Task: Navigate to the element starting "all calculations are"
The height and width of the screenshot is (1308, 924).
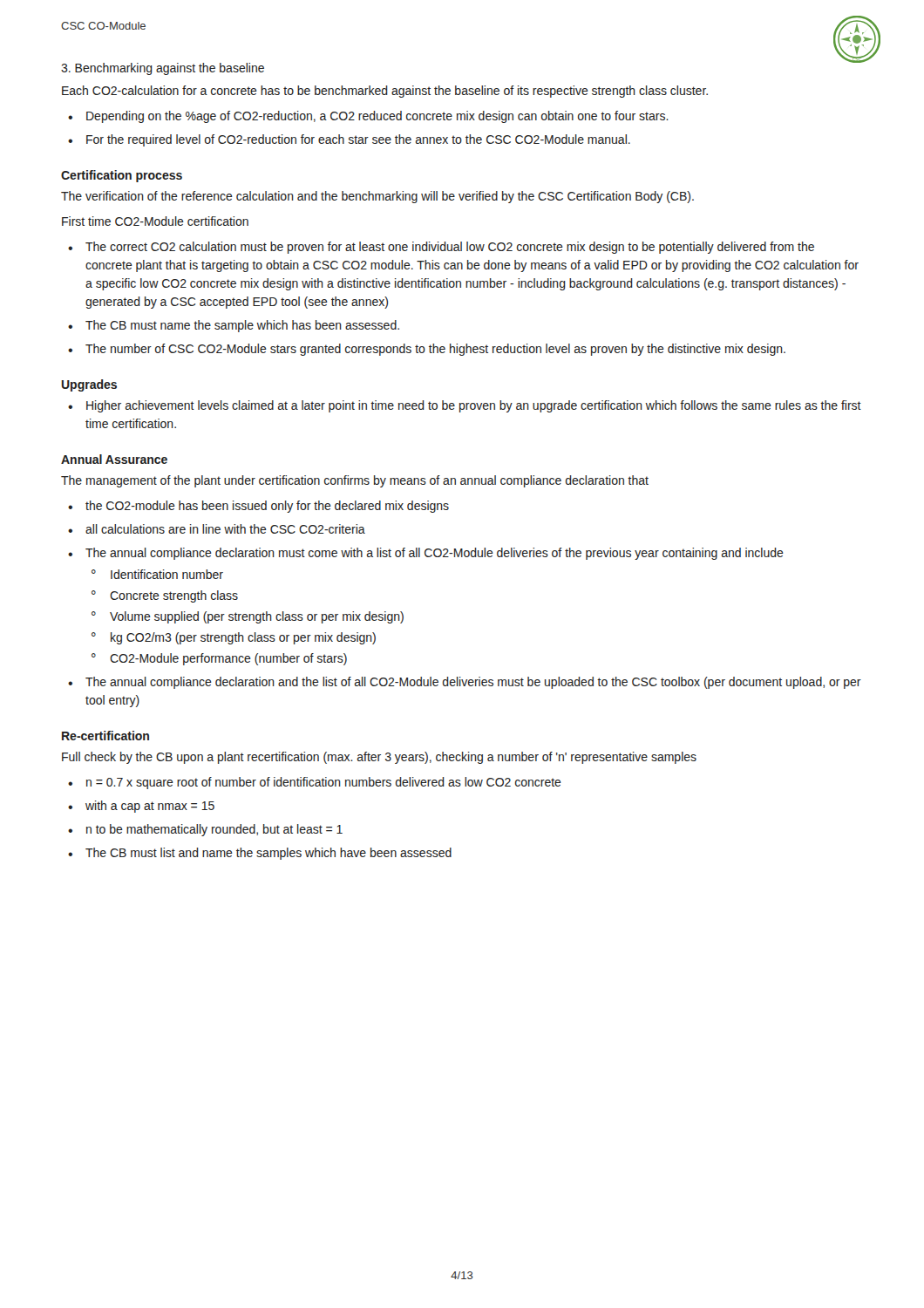Action: pyautogui.click(x=225, y=529)
